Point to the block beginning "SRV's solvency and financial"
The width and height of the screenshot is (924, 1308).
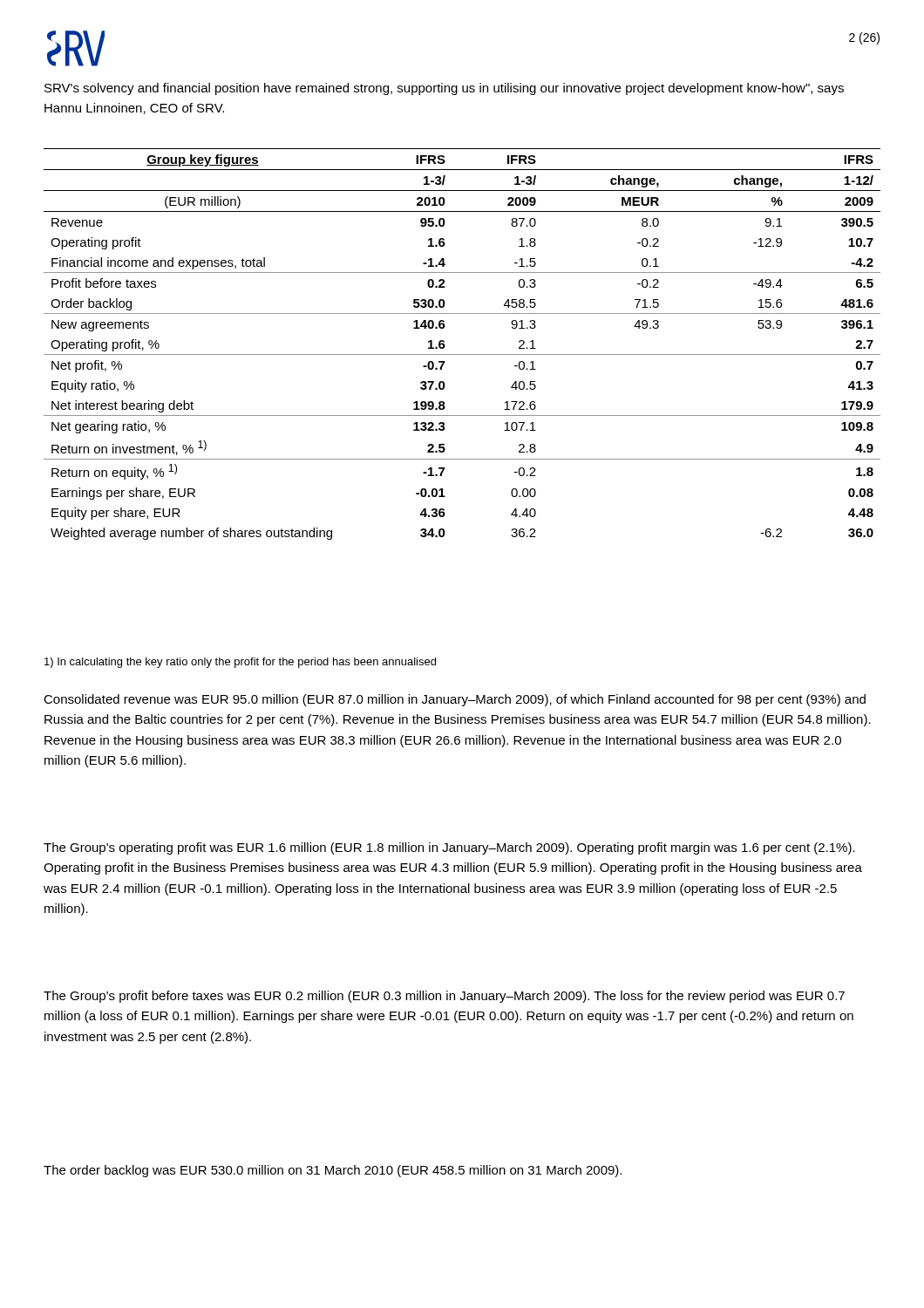tap(444, 97)
